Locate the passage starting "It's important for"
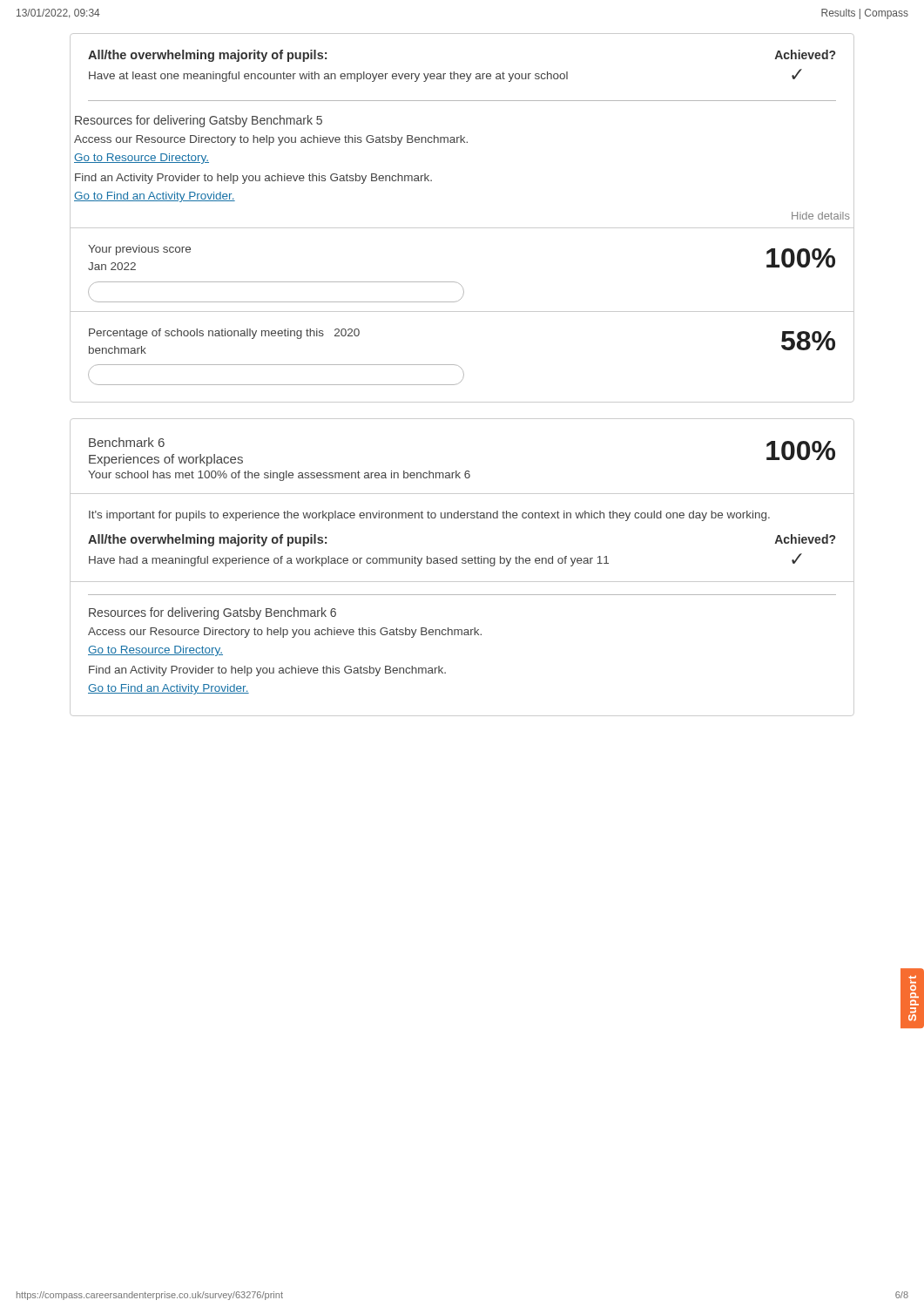The image size is (924, 1307). coord(429,515)
